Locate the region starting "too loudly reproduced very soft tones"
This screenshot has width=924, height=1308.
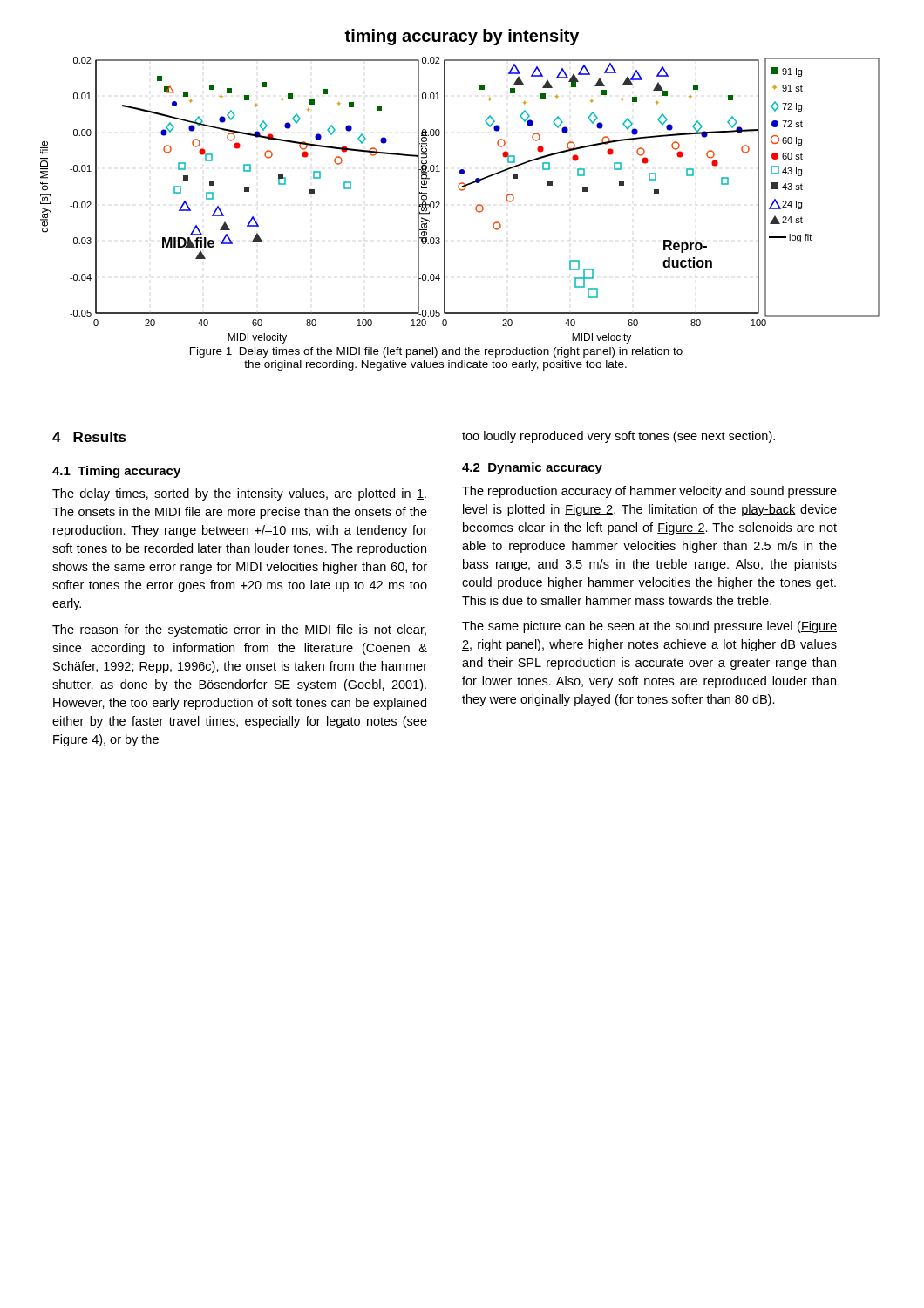pos(649,436)
